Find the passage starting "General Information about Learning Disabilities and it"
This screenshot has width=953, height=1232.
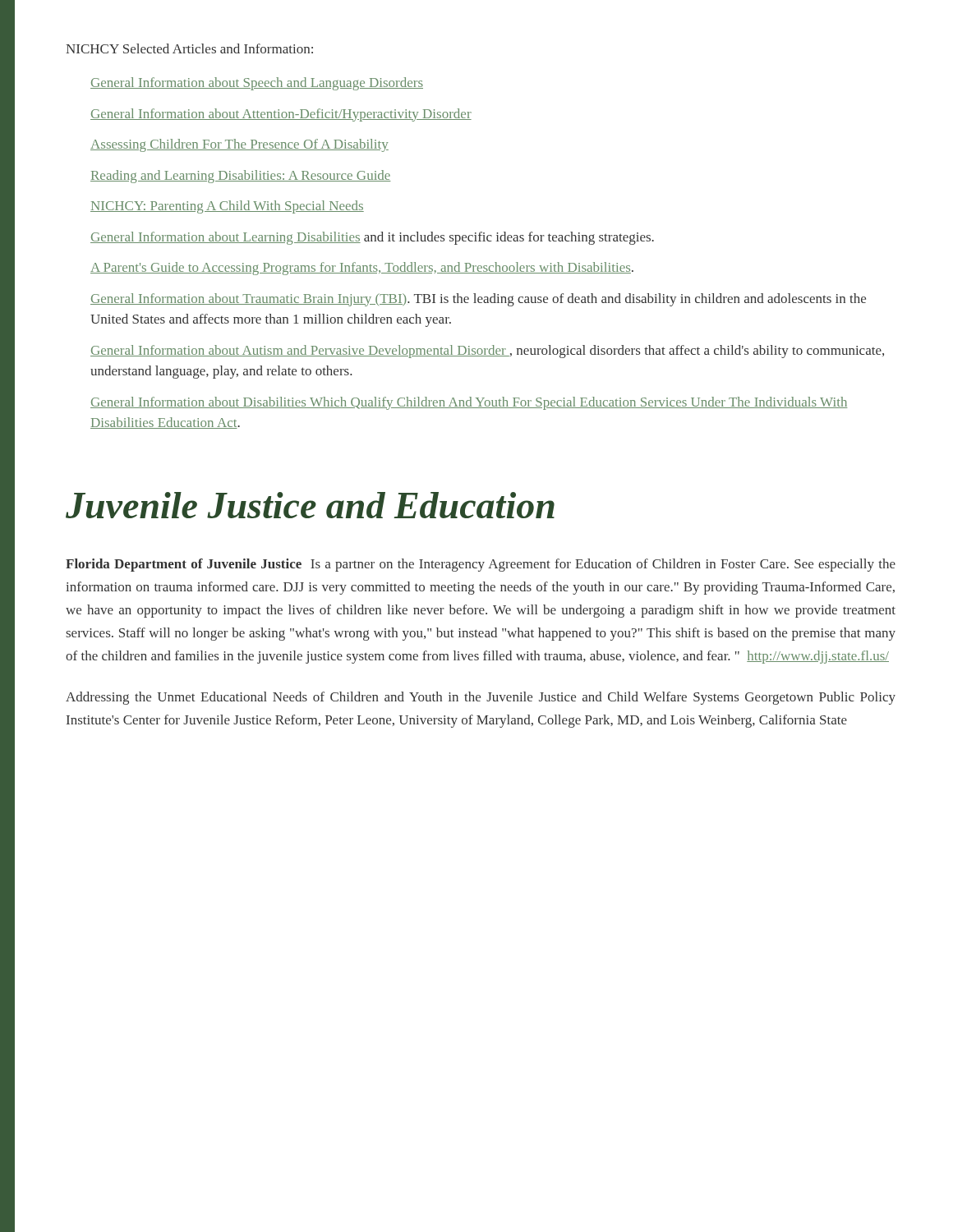coord(372,237)
